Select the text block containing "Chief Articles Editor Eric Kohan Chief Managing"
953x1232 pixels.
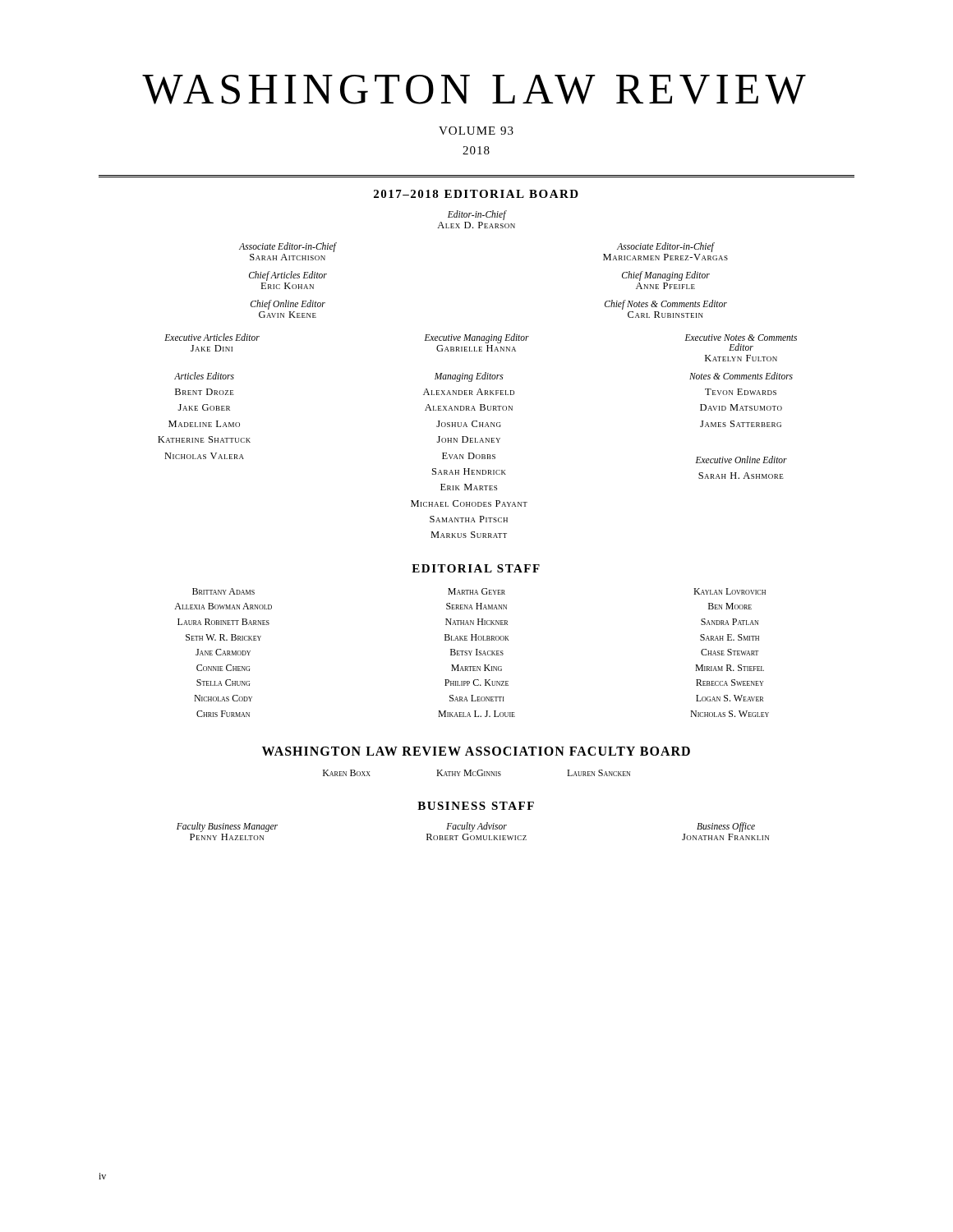coord(279,275)
